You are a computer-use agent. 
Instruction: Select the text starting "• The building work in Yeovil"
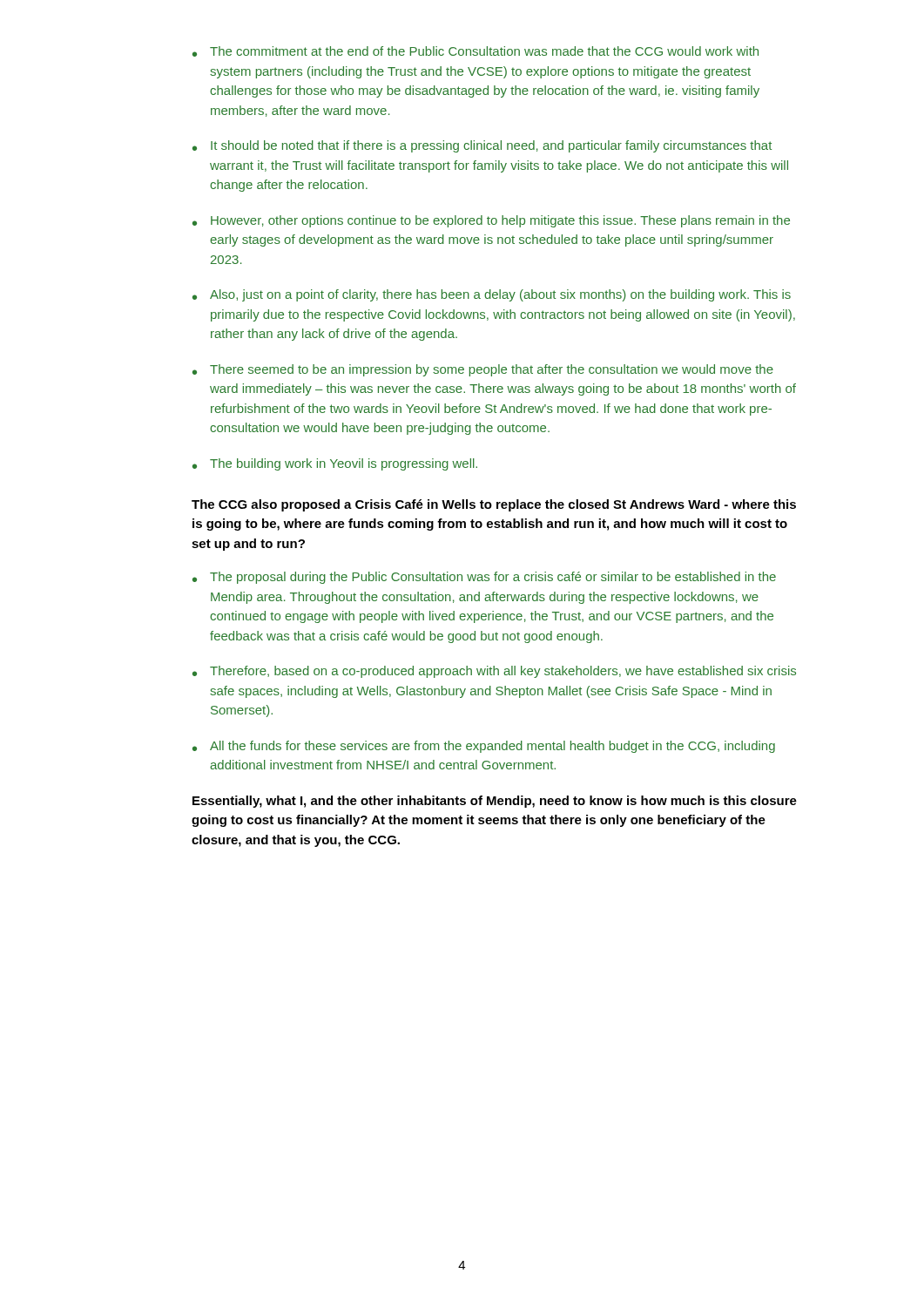[x=335, y=464]
